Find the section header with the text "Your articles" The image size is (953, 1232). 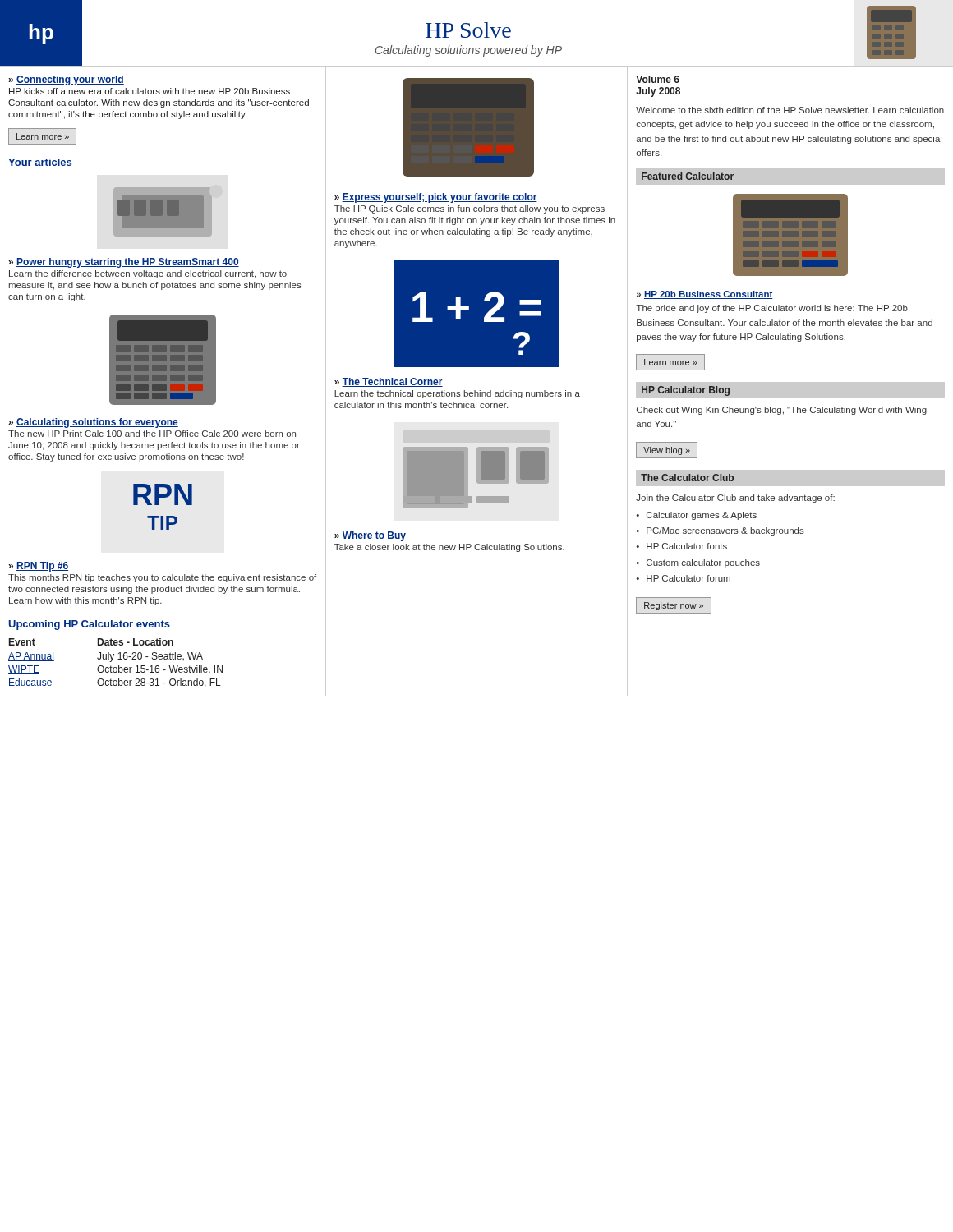pos(40,162)
